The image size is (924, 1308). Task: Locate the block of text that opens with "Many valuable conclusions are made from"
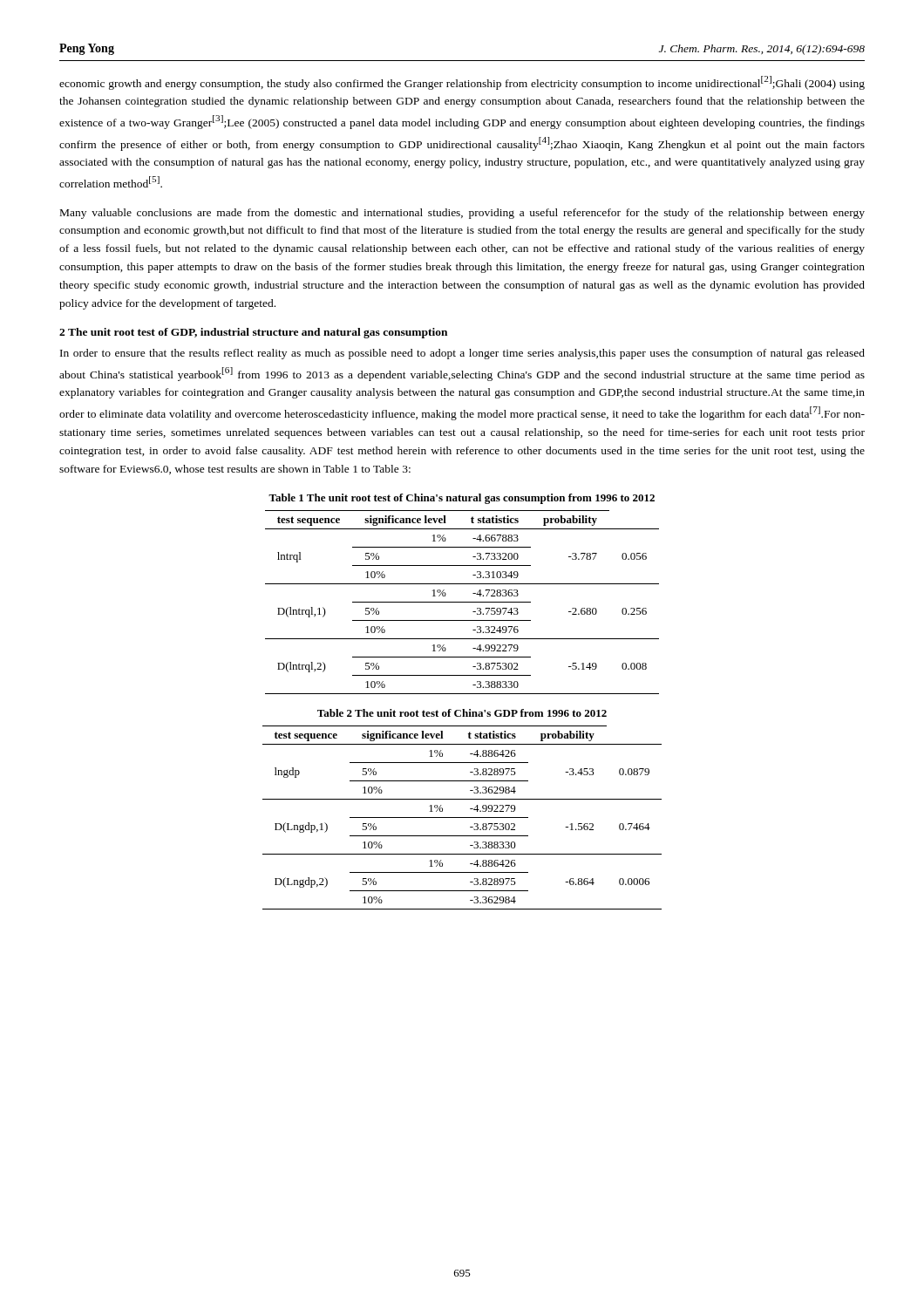[462, 258]
